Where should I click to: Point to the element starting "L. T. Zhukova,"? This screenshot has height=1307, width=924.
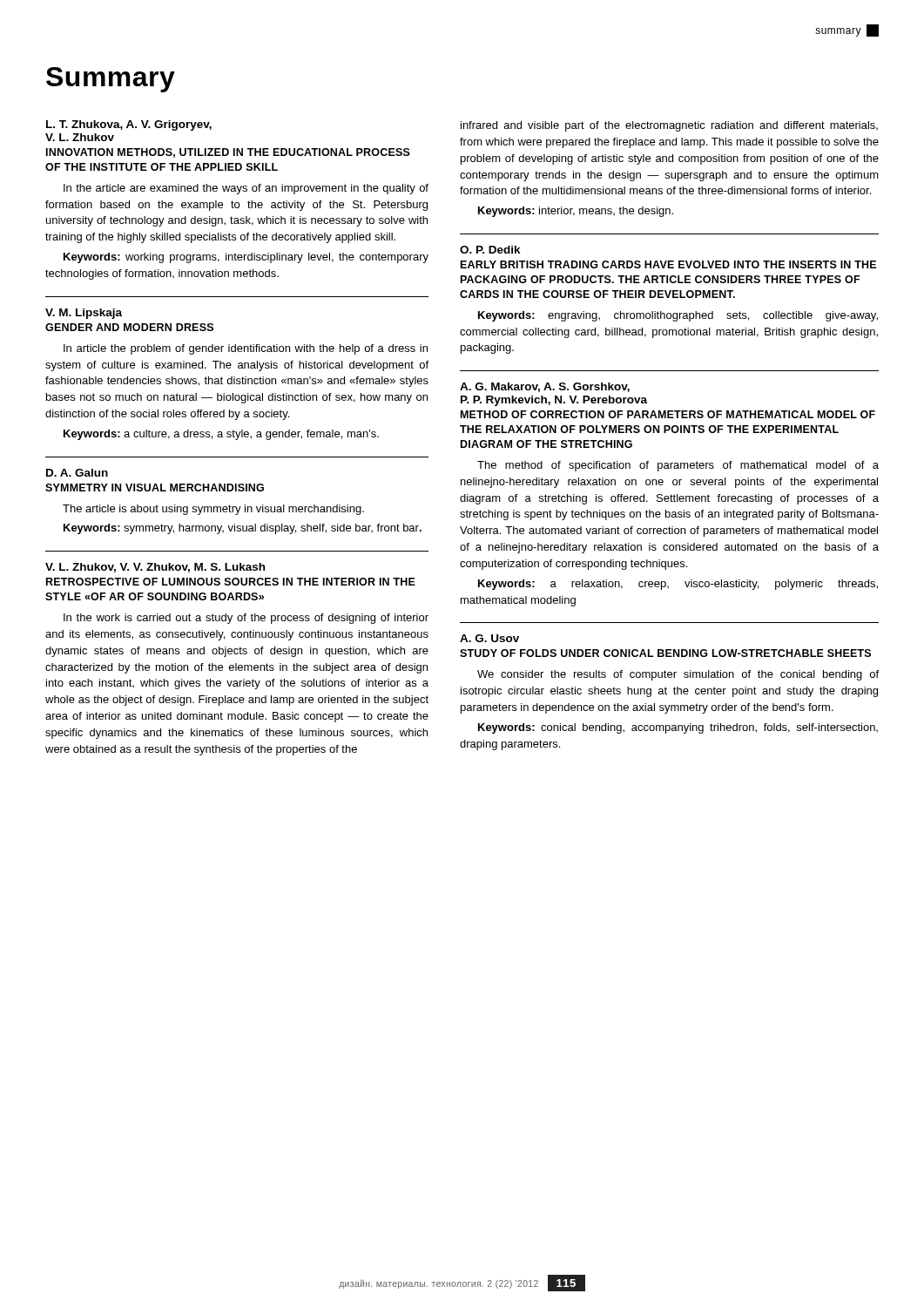pos(129,131)
